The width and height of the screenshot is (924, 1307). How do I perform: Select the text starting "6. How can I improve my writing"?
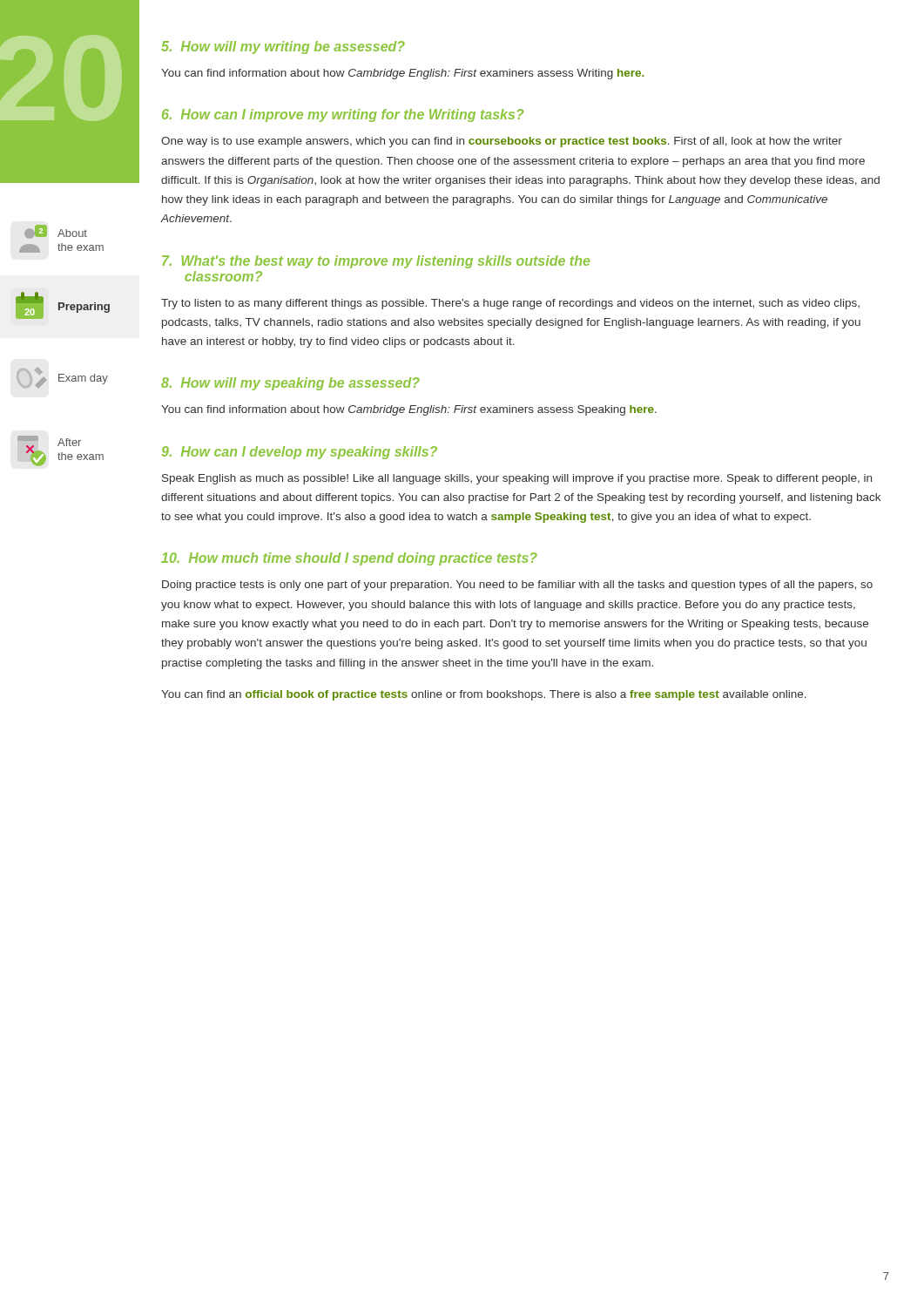point(343,115)
